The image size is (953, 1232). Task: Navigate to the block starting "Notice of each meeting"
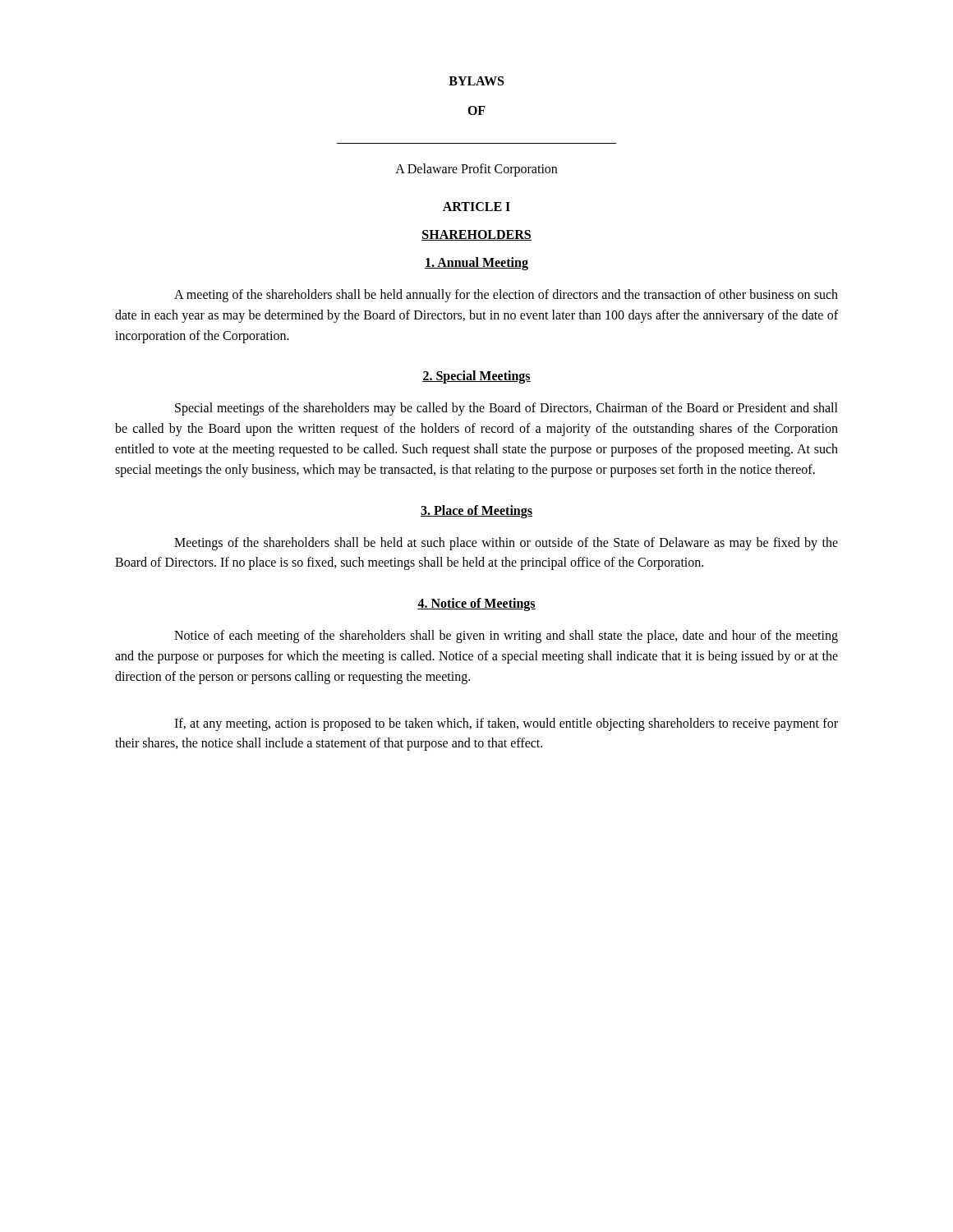476,656
